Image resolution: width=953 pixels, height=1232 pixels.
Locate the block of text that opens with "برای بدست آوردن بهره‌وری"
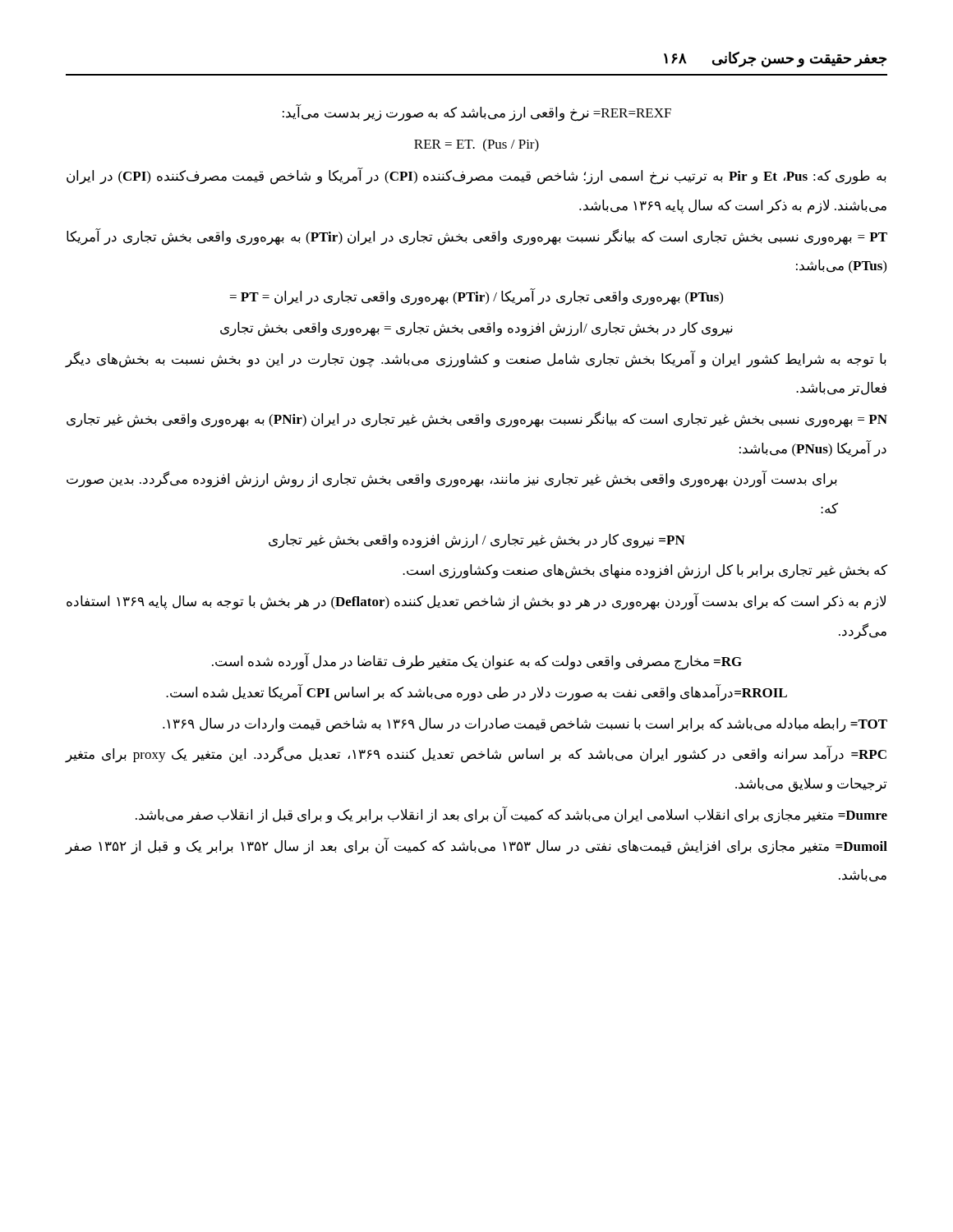tap(452, 494)
